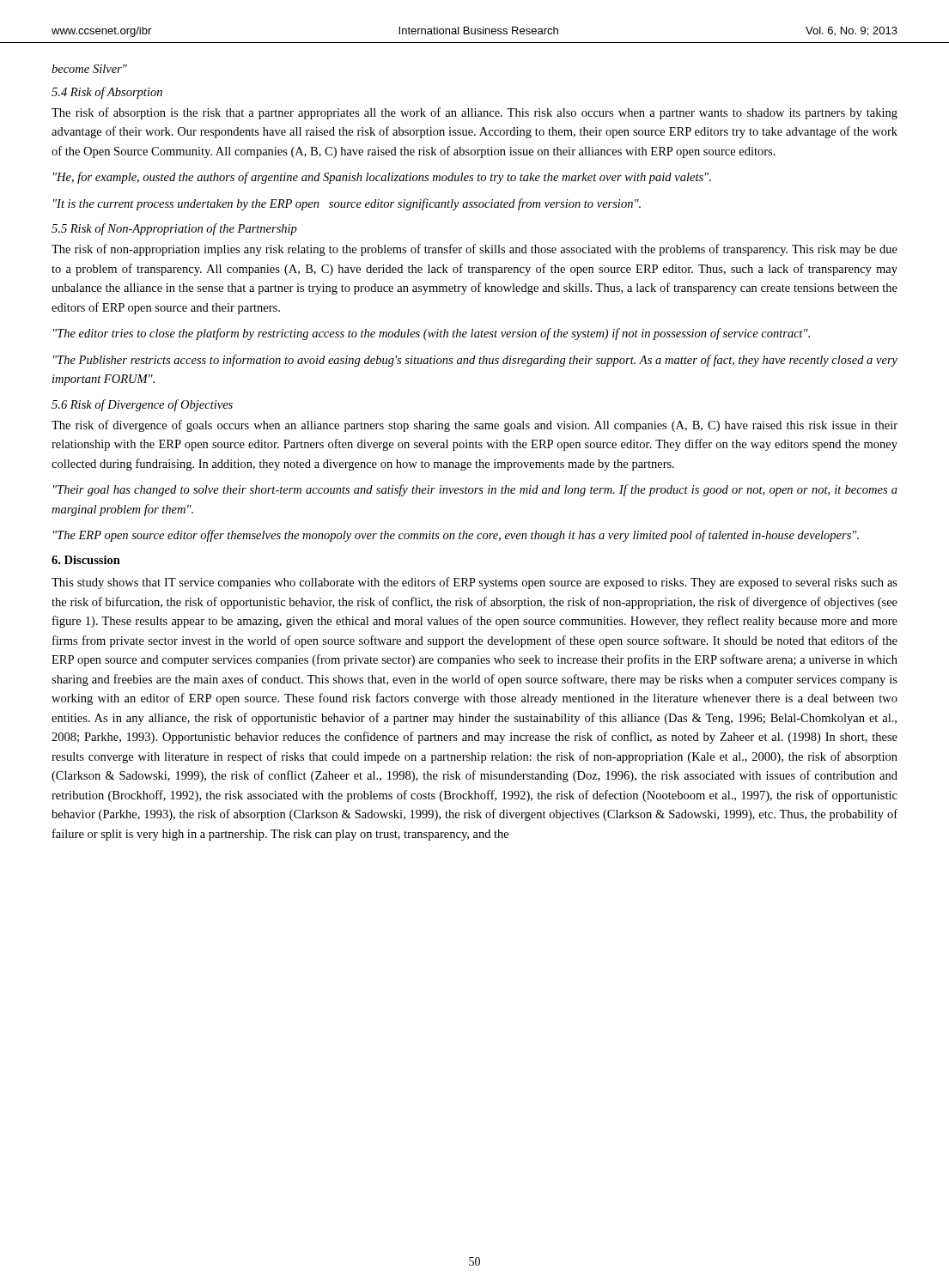This screenshot has width=949, height=1288.
Task: Where does it say "5.5 Risk of Non-Appropriation of the Partnership"?
Action: [x=174, y=229]
